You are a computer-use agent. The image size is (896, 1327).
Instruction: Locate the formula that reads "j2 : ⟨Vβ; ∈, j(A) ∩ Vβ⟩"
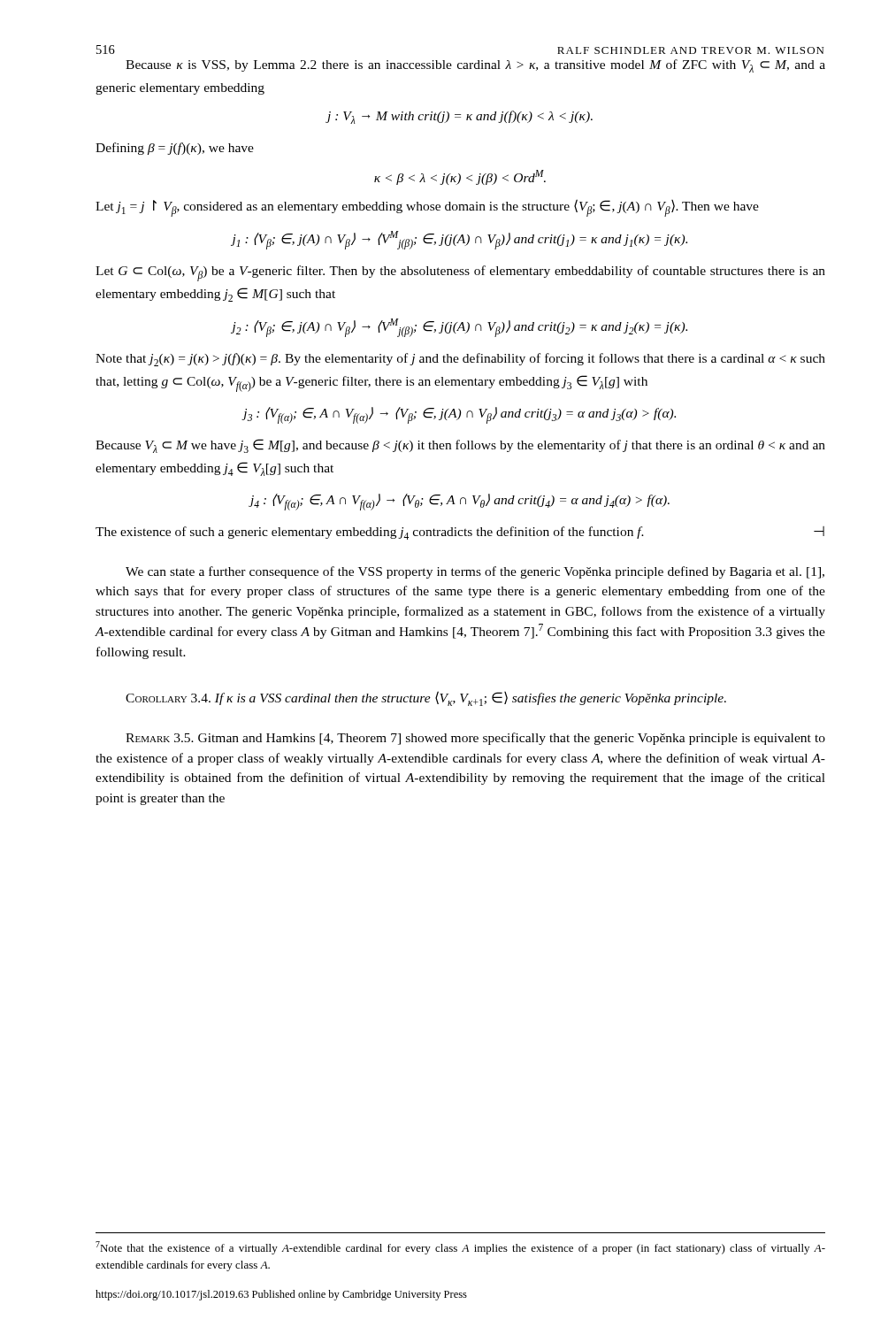460,328
